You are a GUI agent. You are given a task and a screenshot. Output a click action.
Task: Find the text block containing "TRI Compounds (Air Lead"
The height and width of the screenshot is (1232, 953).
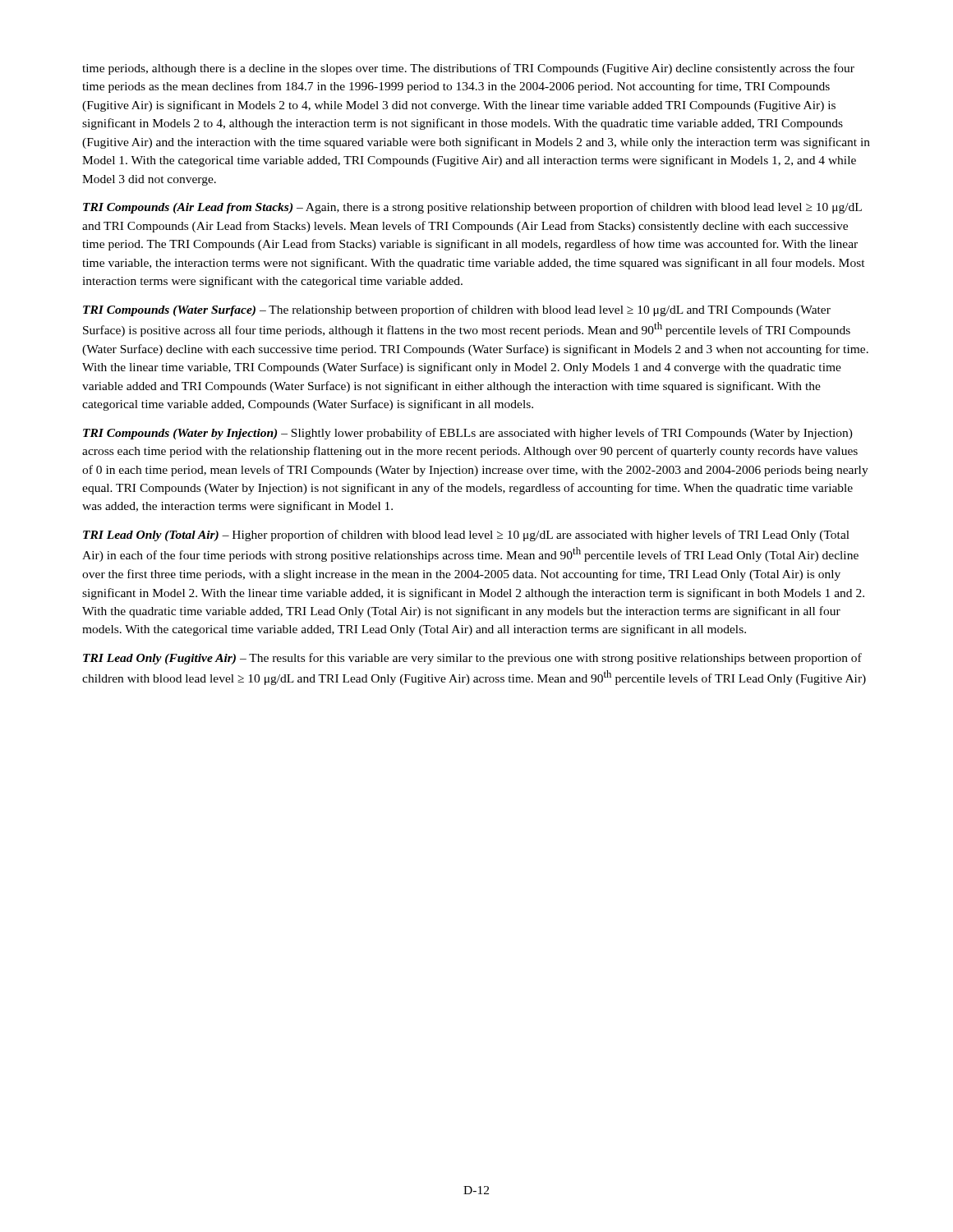click(473, 244)
